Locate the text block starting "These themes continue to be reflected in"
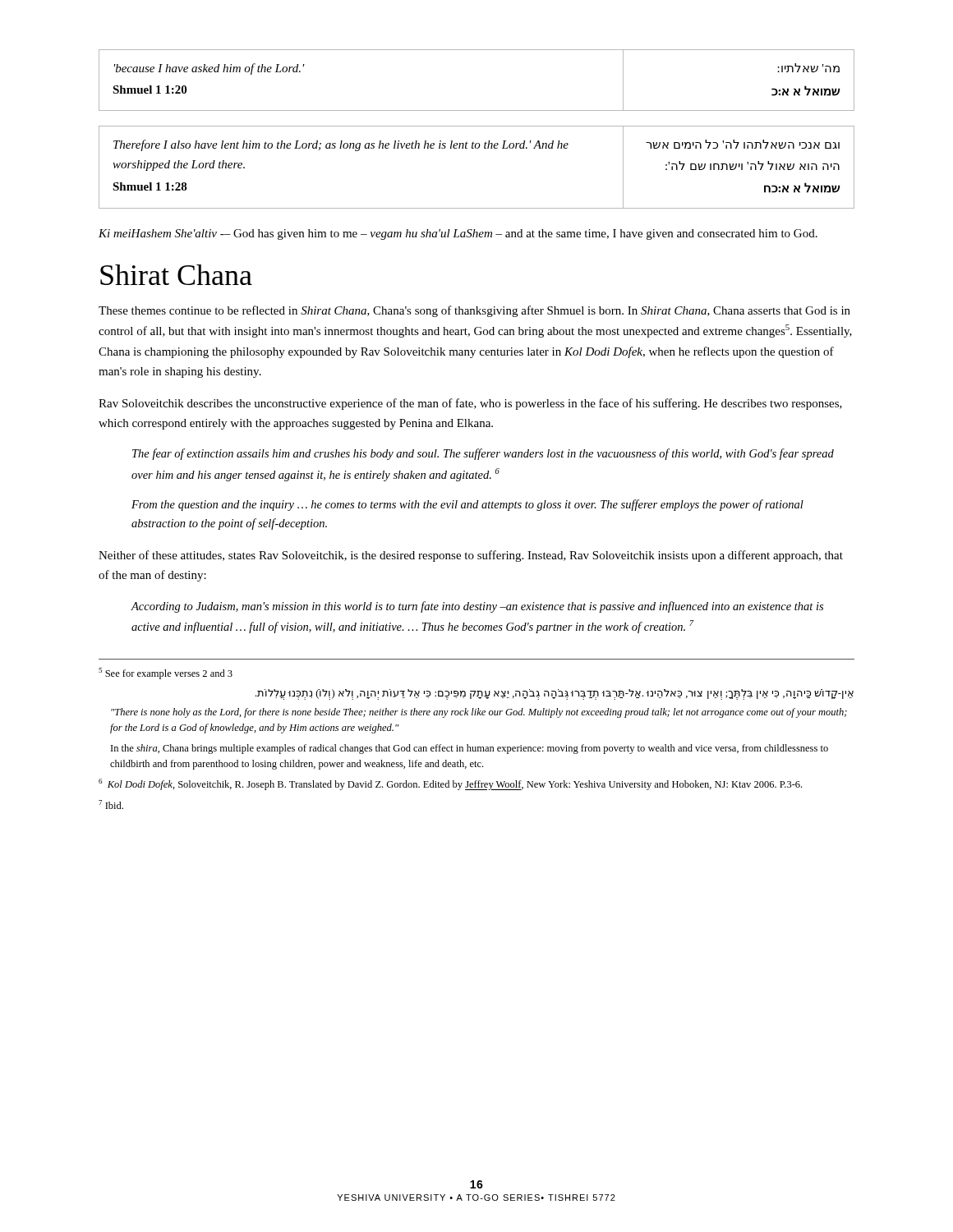Screen dimensions: 1232x953 pyautogui.click(x=475, y=341)
